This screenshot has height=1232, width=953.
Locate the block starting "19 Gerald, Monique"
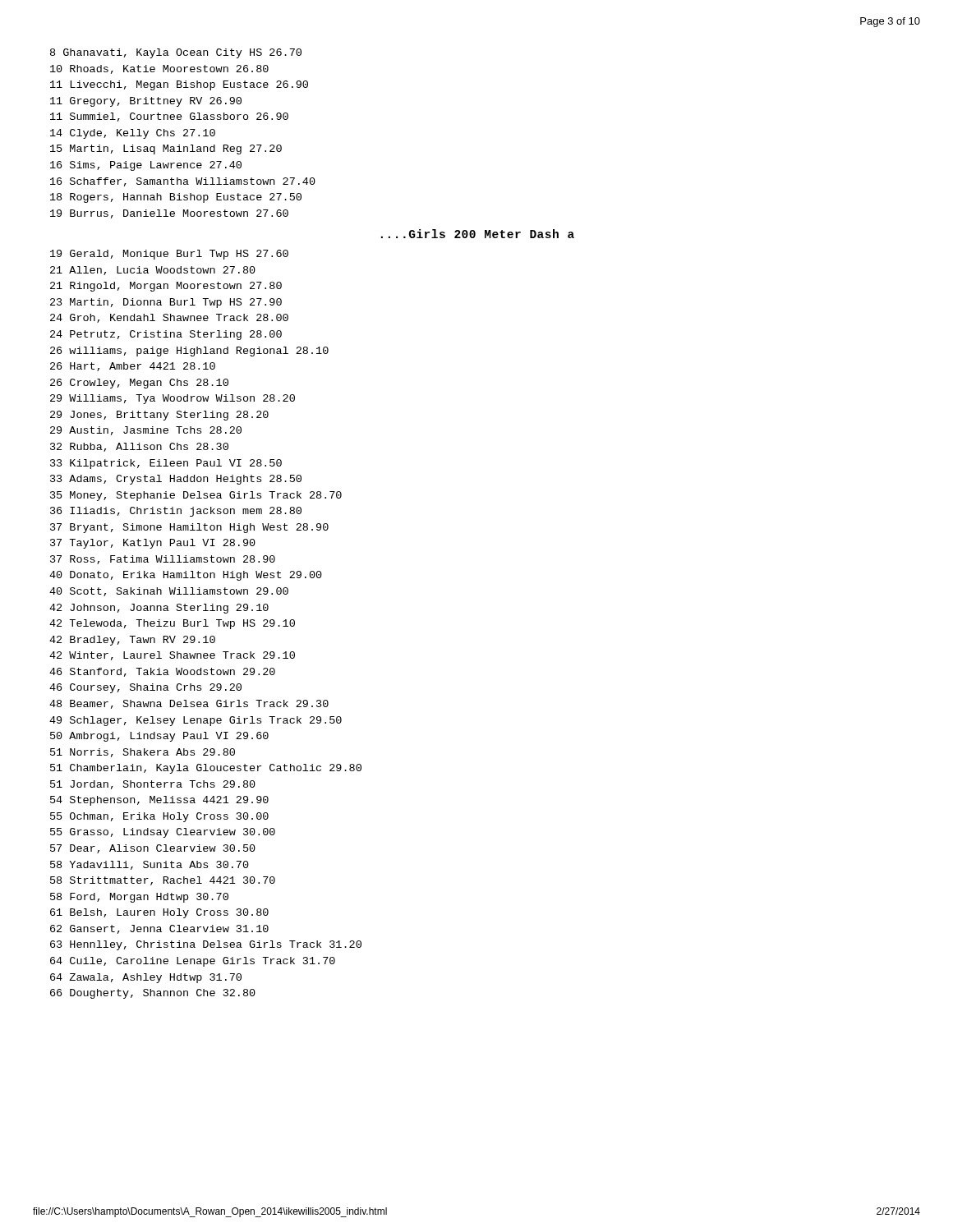pyautogui.click(x=169, y=255)
